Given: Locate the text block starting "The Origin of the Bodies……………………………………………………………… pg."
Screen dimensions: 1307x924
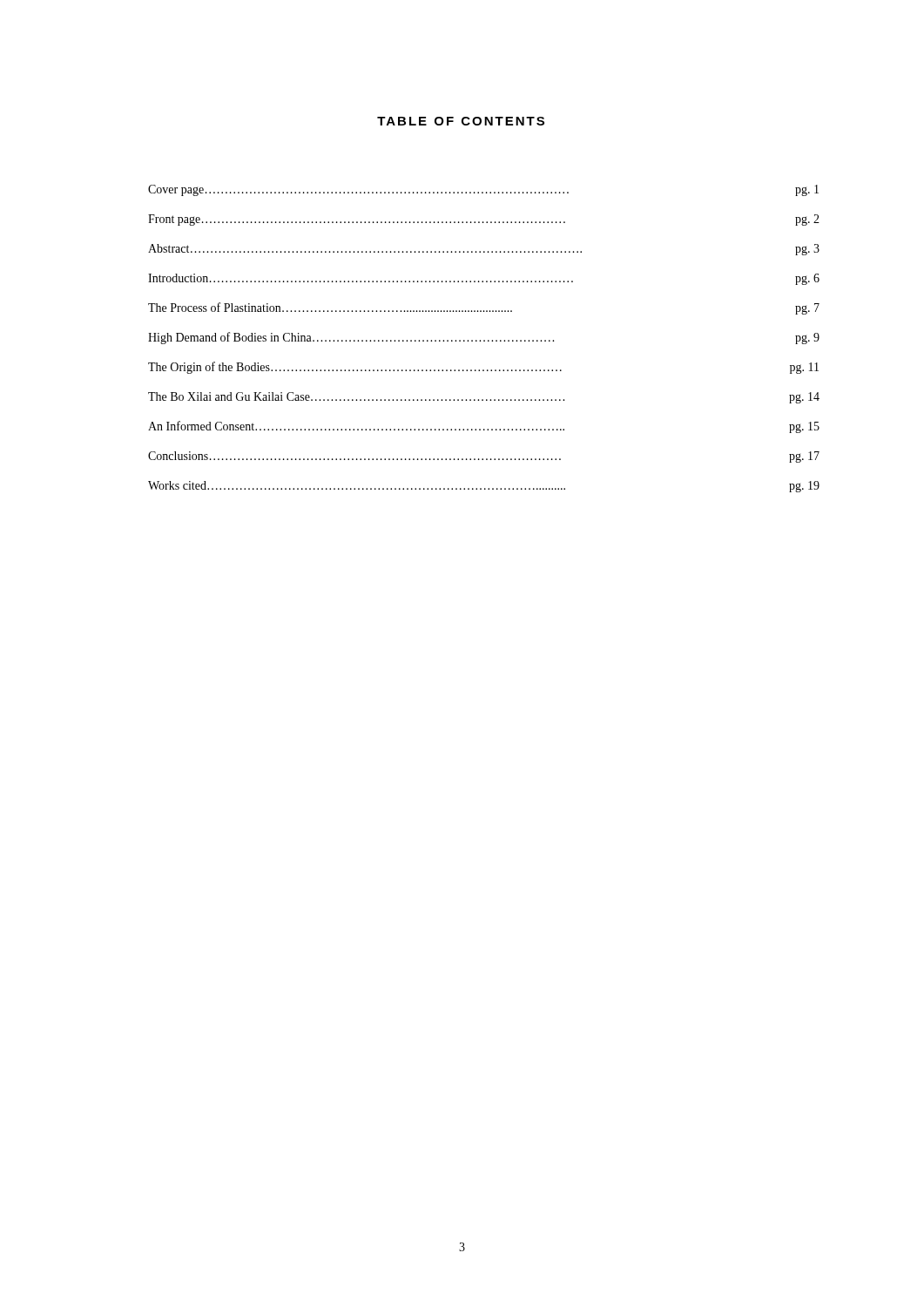Looking at the screenshot, I should 484,368.
